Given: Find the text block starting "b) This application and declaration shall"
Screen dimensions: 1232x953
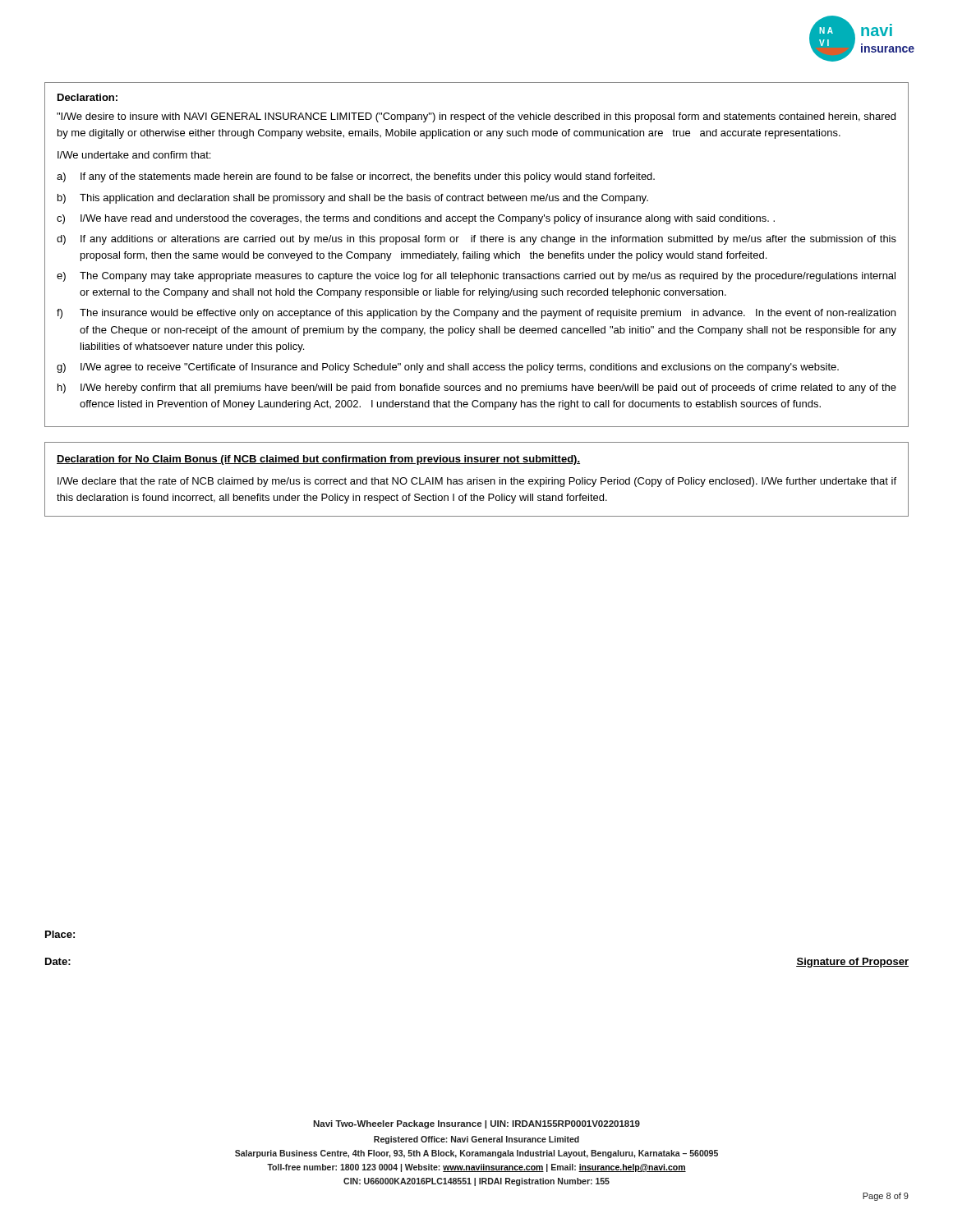Looking at the screenshot, I should pyautogui.click(x=476, y=198).
